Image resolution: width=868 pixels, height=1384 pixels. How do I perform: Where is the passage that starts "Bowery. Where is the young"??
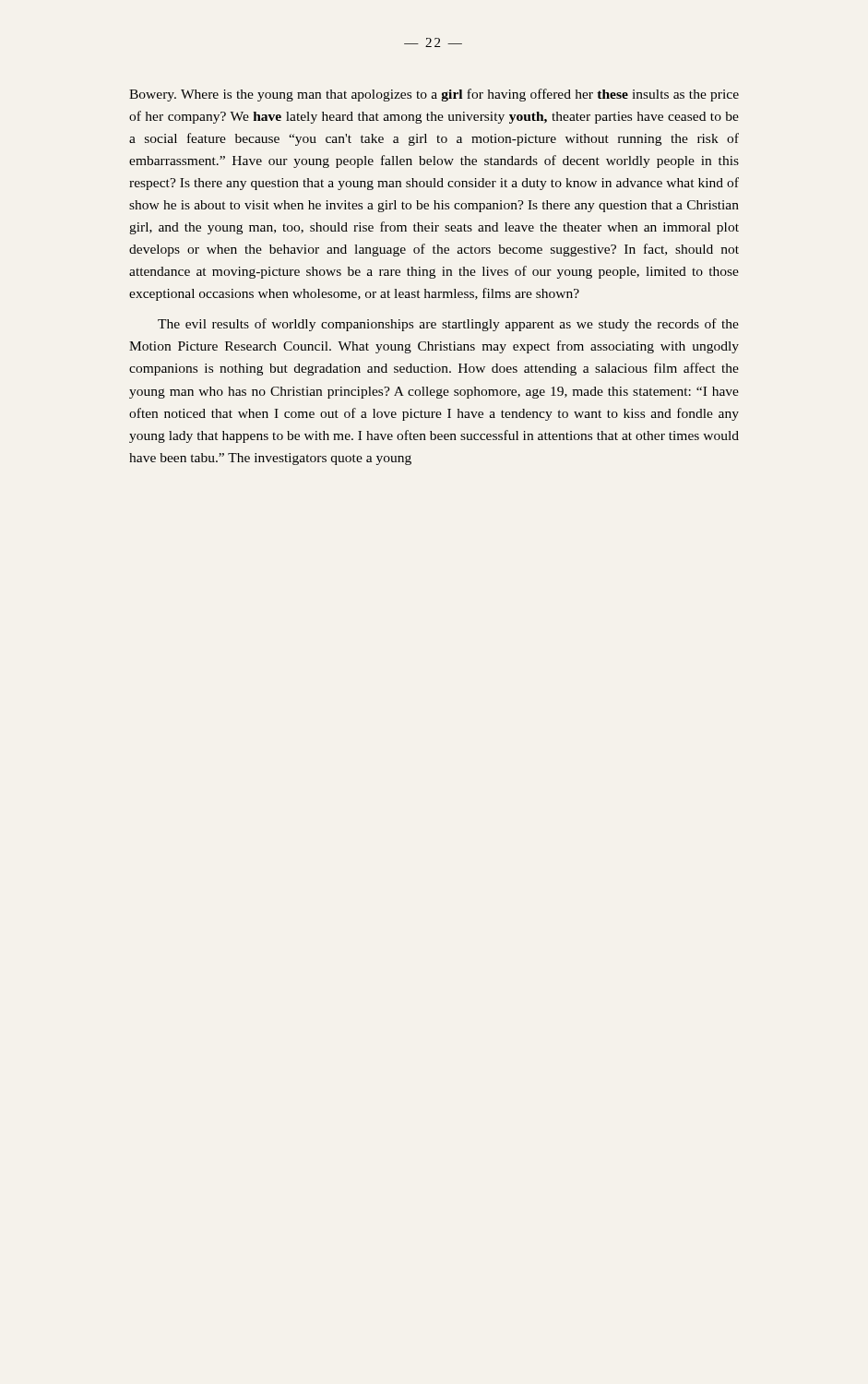[x=434, y=276]
